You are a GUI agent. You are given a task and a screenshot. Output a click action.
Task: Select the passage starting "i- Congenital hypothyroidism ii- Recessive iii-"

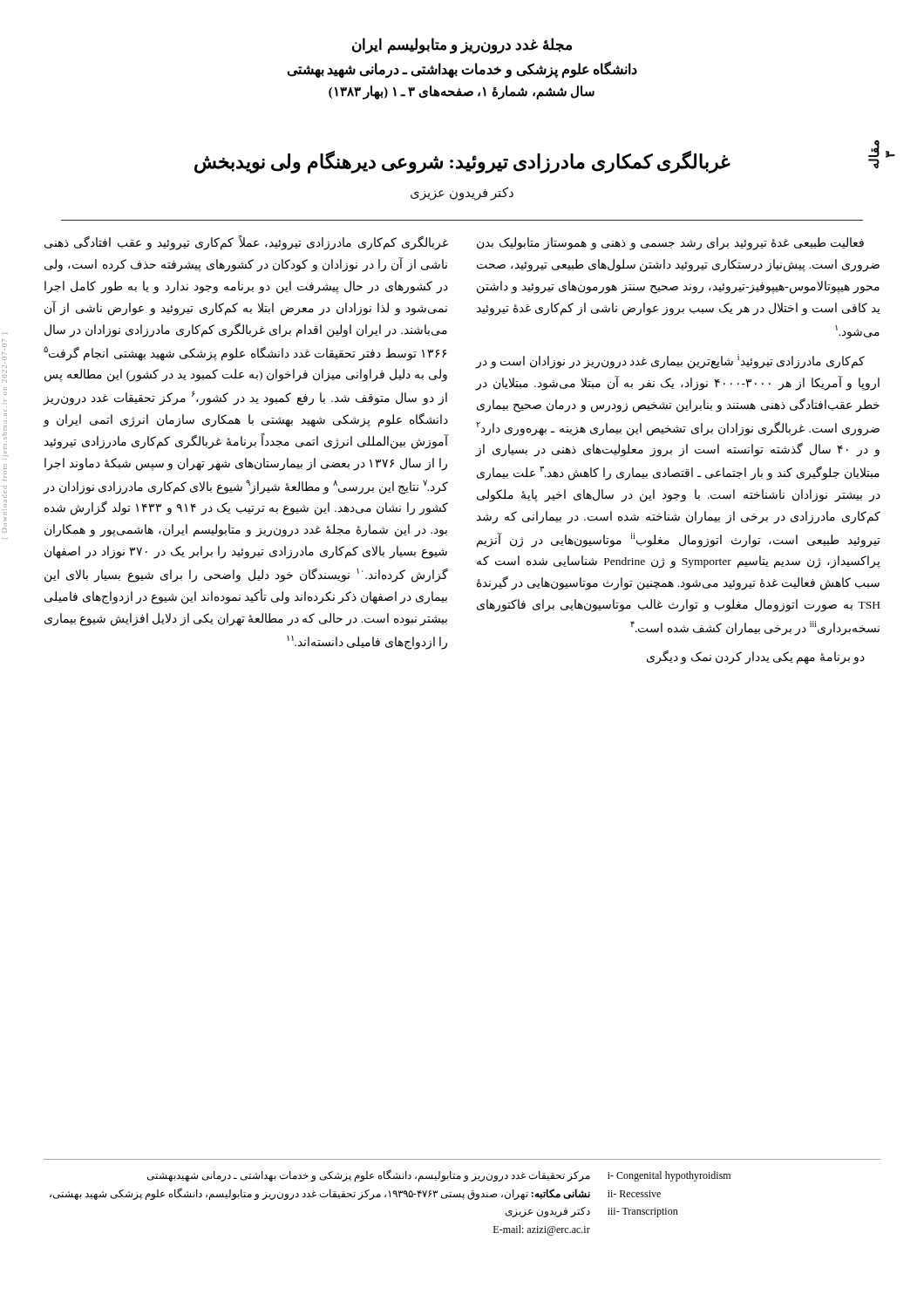(x=669, y=1194)
